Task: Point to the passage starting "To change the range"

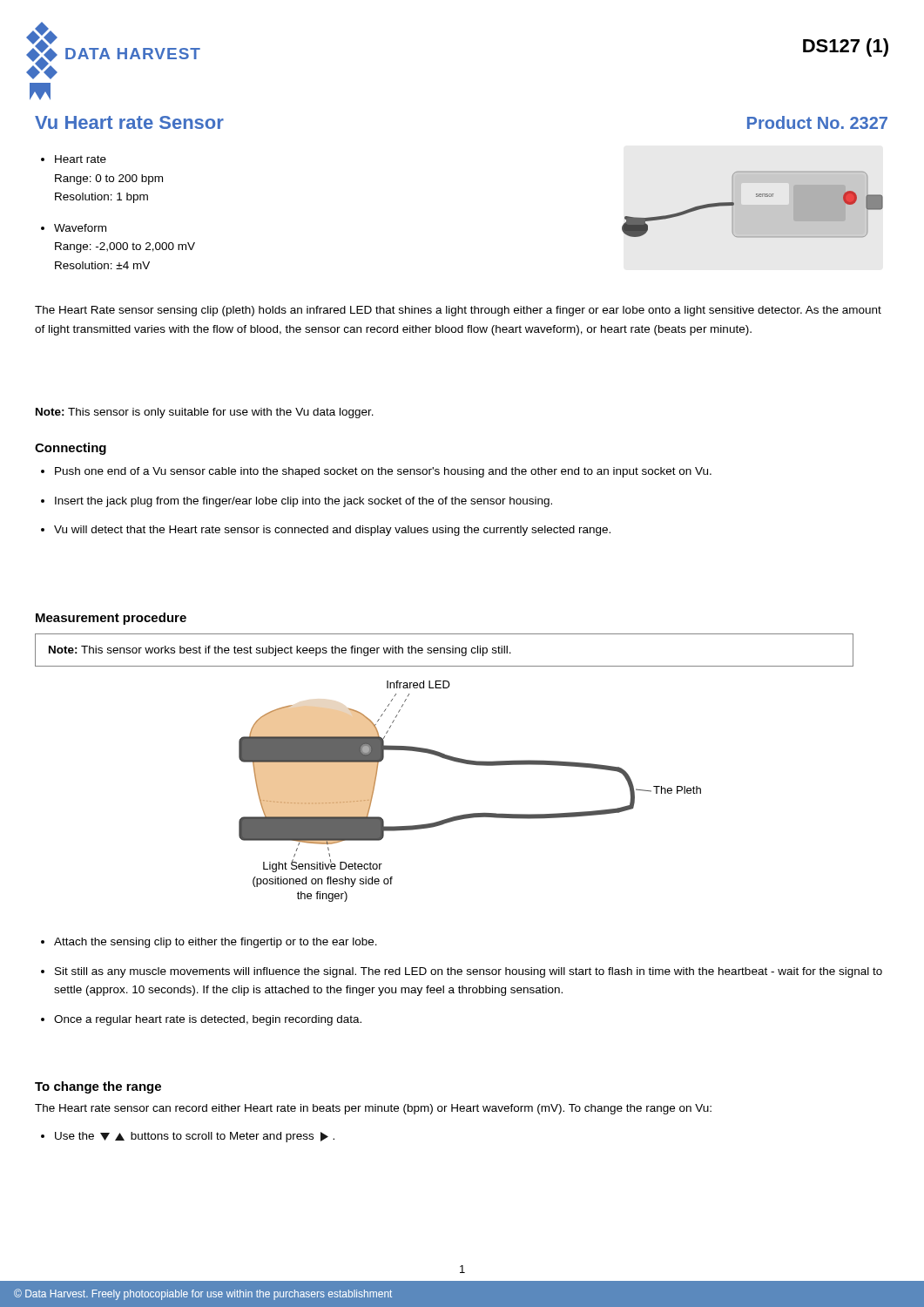Action: pos(98,1086)
